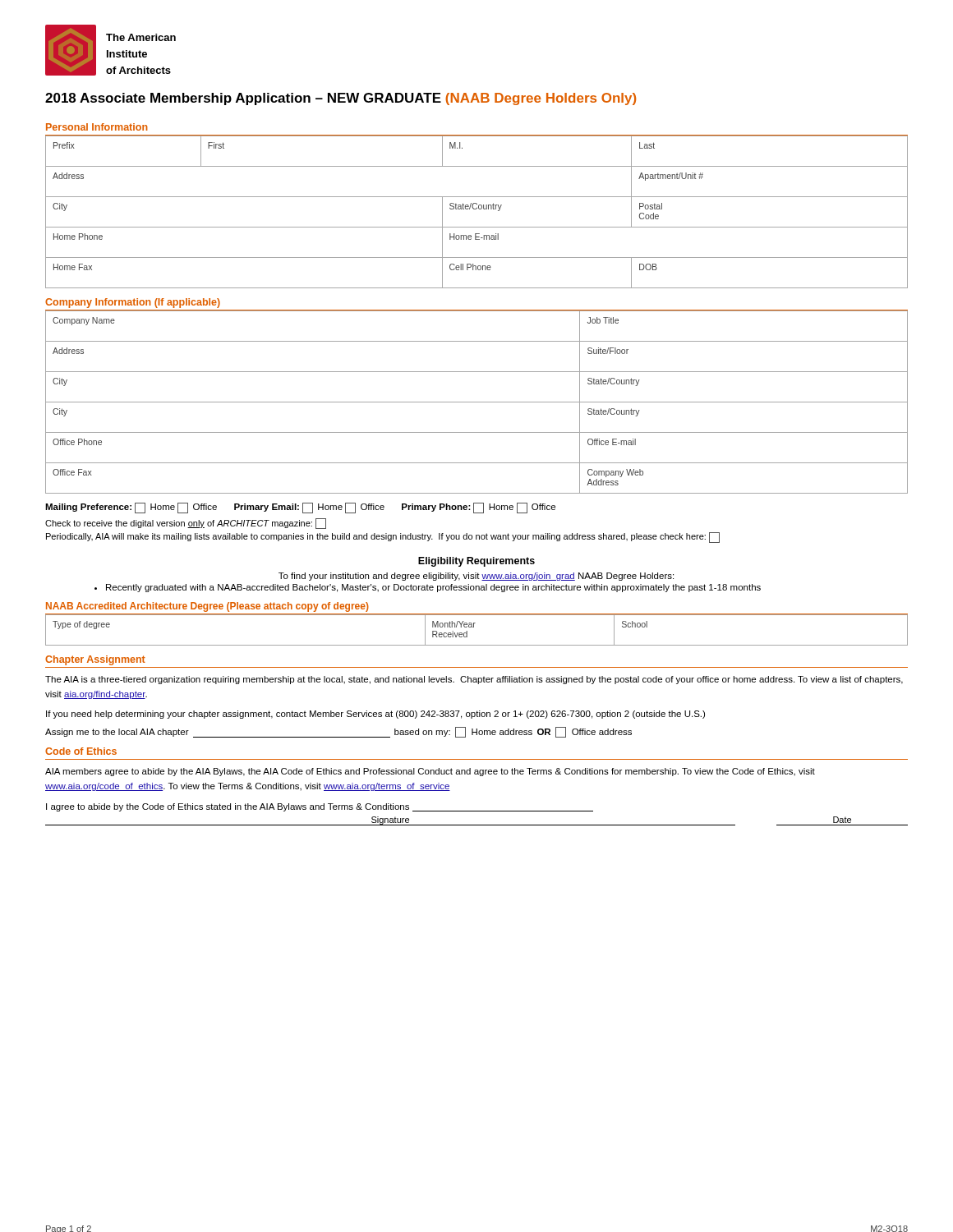Select the table that reads "Month/Year Received"
The width and height of the screenshot is (953, 1232).
pyautogui.click(x=476, y=630)
